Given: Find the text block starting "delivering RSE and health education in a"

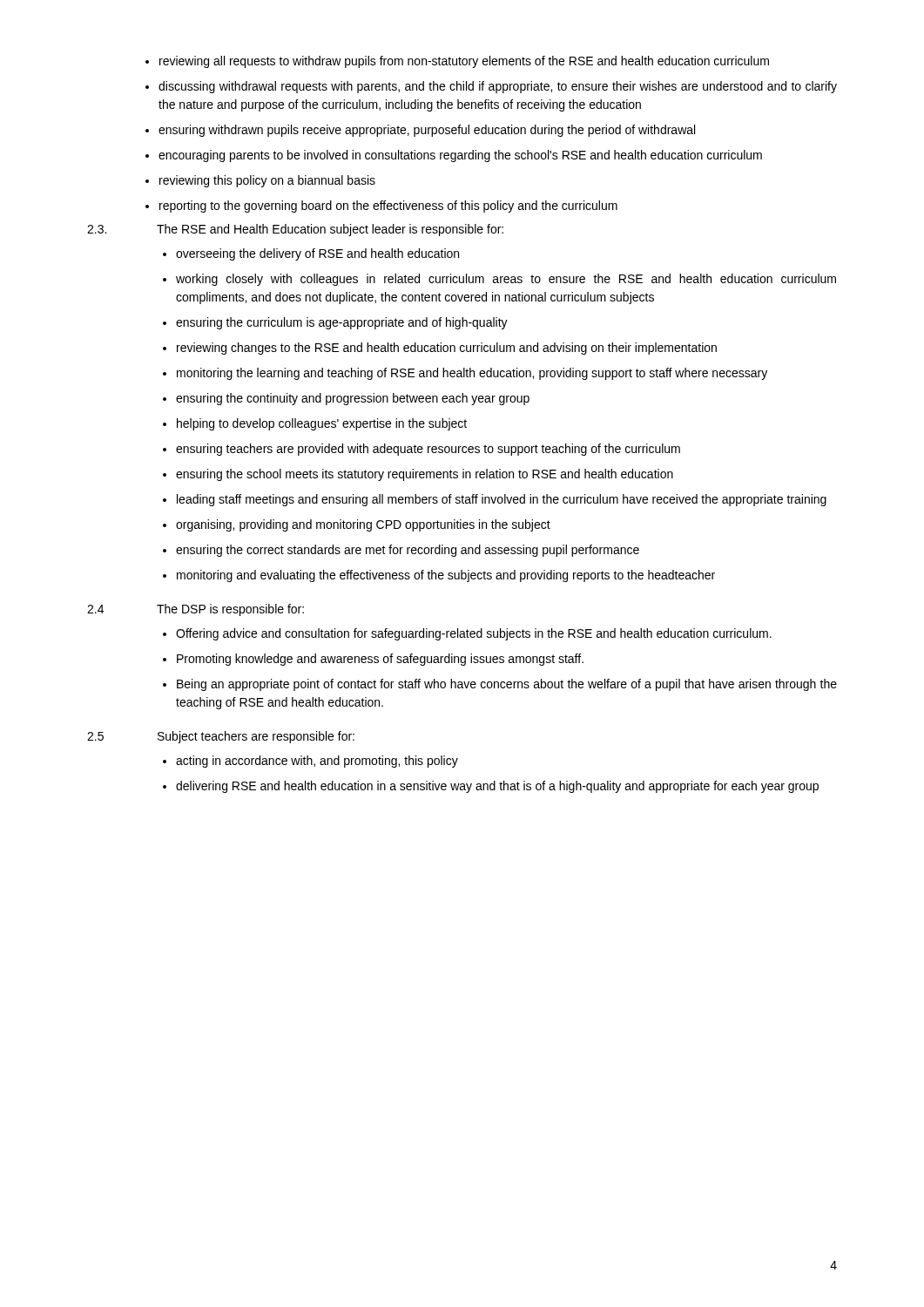Looking at the screenshot, I should point(497,786).
